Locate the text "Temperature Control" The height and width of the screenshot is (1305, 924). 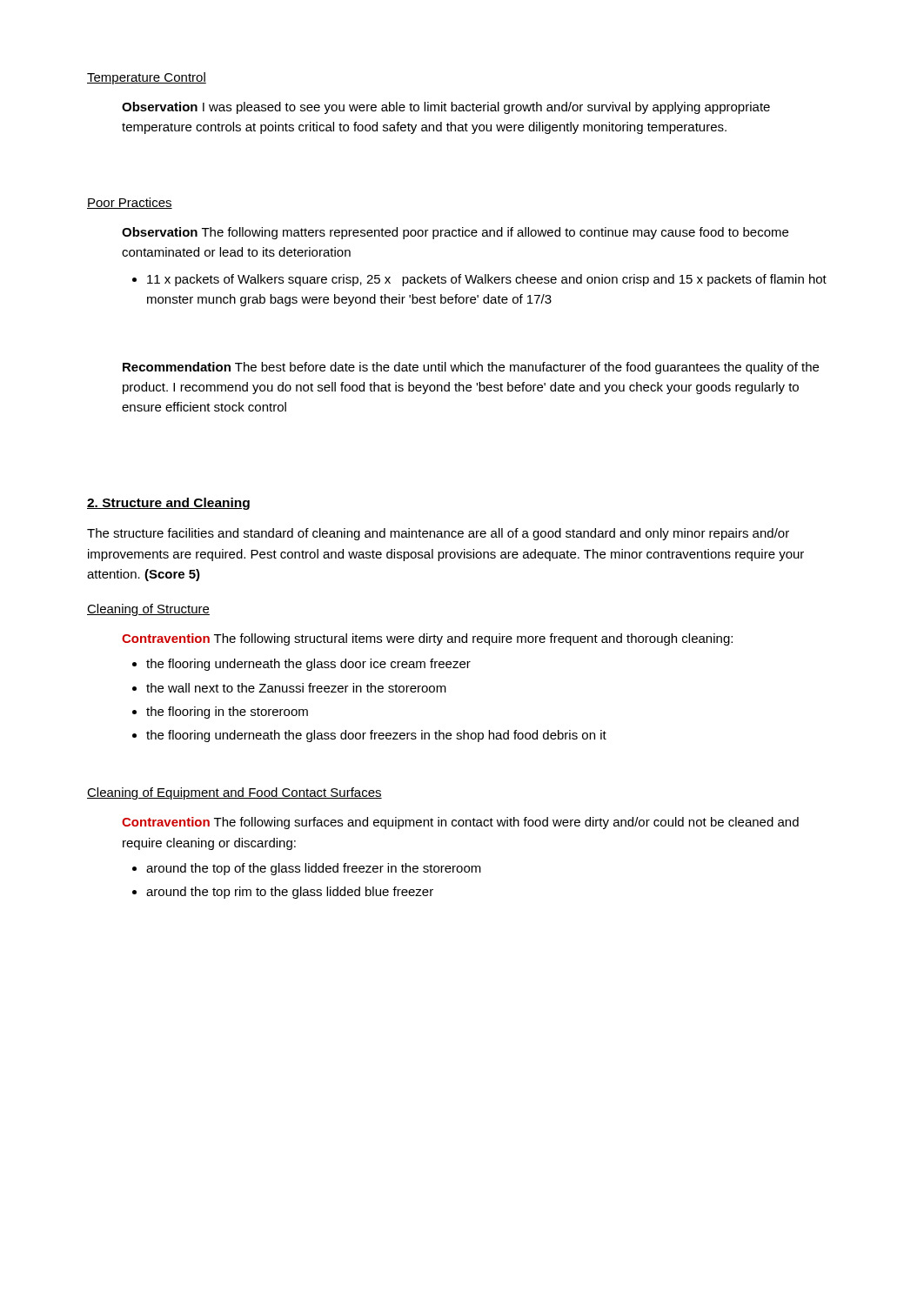pyautogui.click(x=147, y=77)
